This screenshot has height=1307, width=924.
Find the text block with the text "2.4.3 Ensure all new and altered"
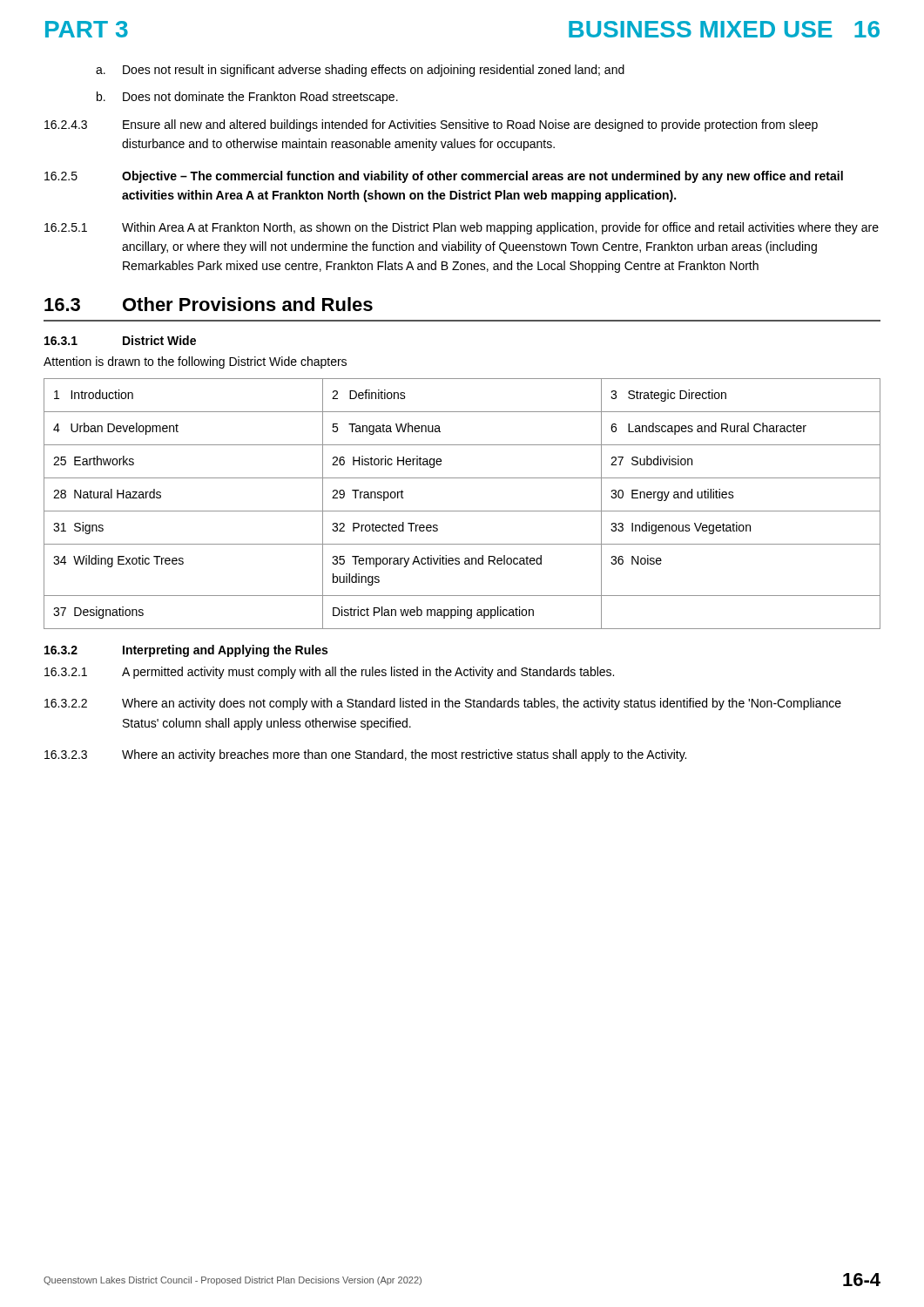click(x=462, y=135)
